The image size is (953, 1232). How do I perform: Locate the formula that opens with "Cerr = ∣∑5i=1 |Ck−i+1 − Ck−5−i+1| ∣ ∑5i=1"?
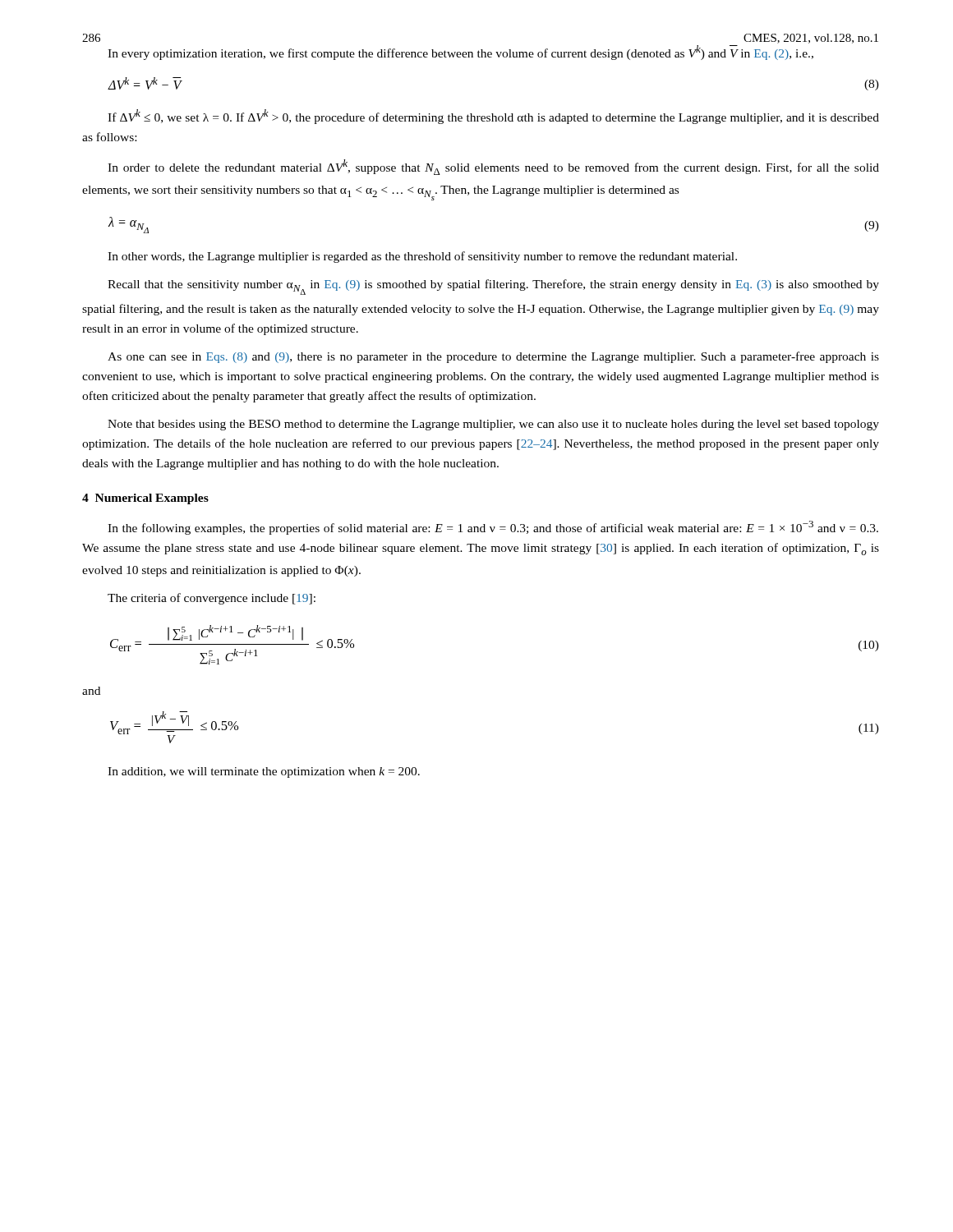pyautogui.click(x=229, y=644)
